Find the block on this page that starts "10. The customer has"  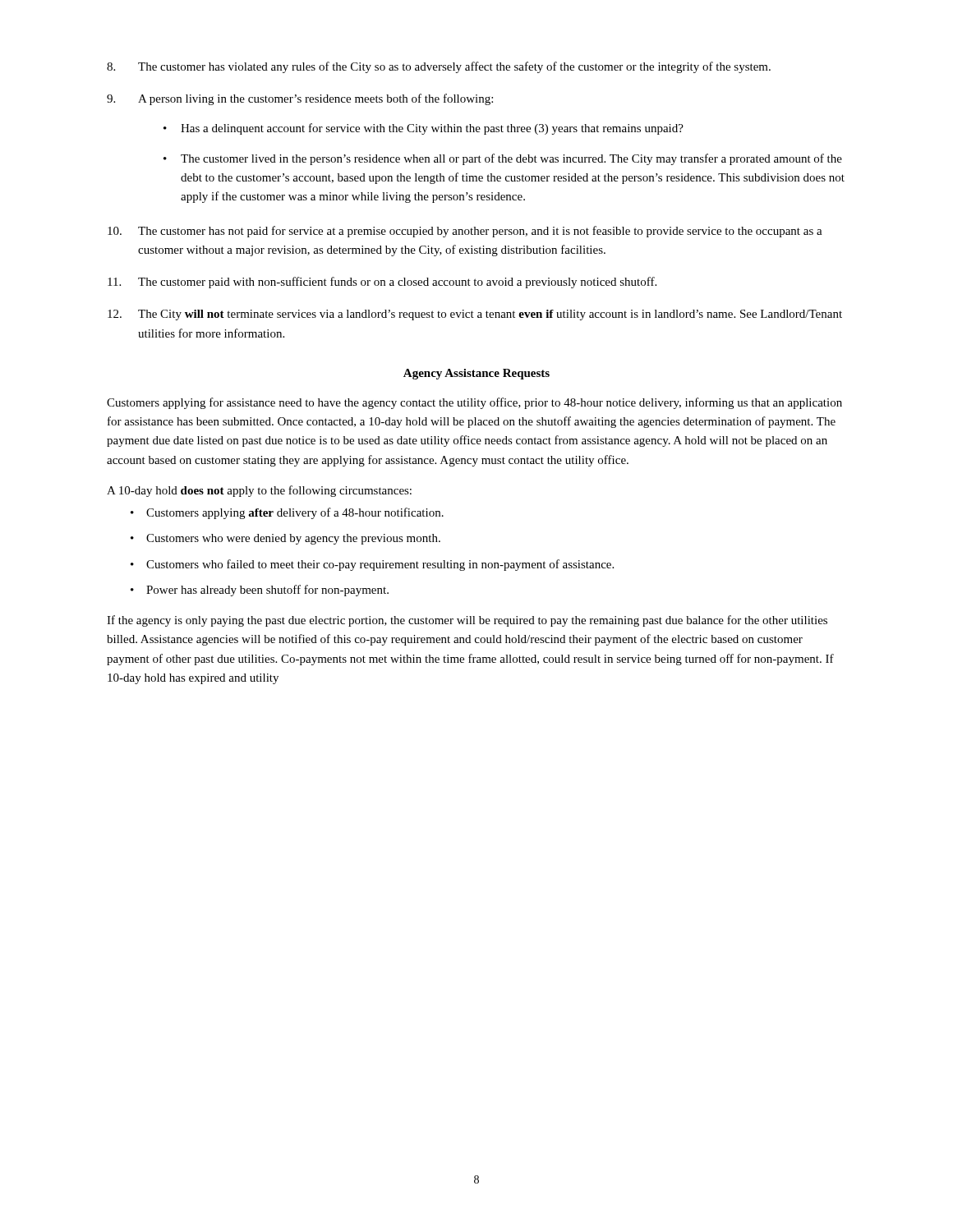point(476,240)
